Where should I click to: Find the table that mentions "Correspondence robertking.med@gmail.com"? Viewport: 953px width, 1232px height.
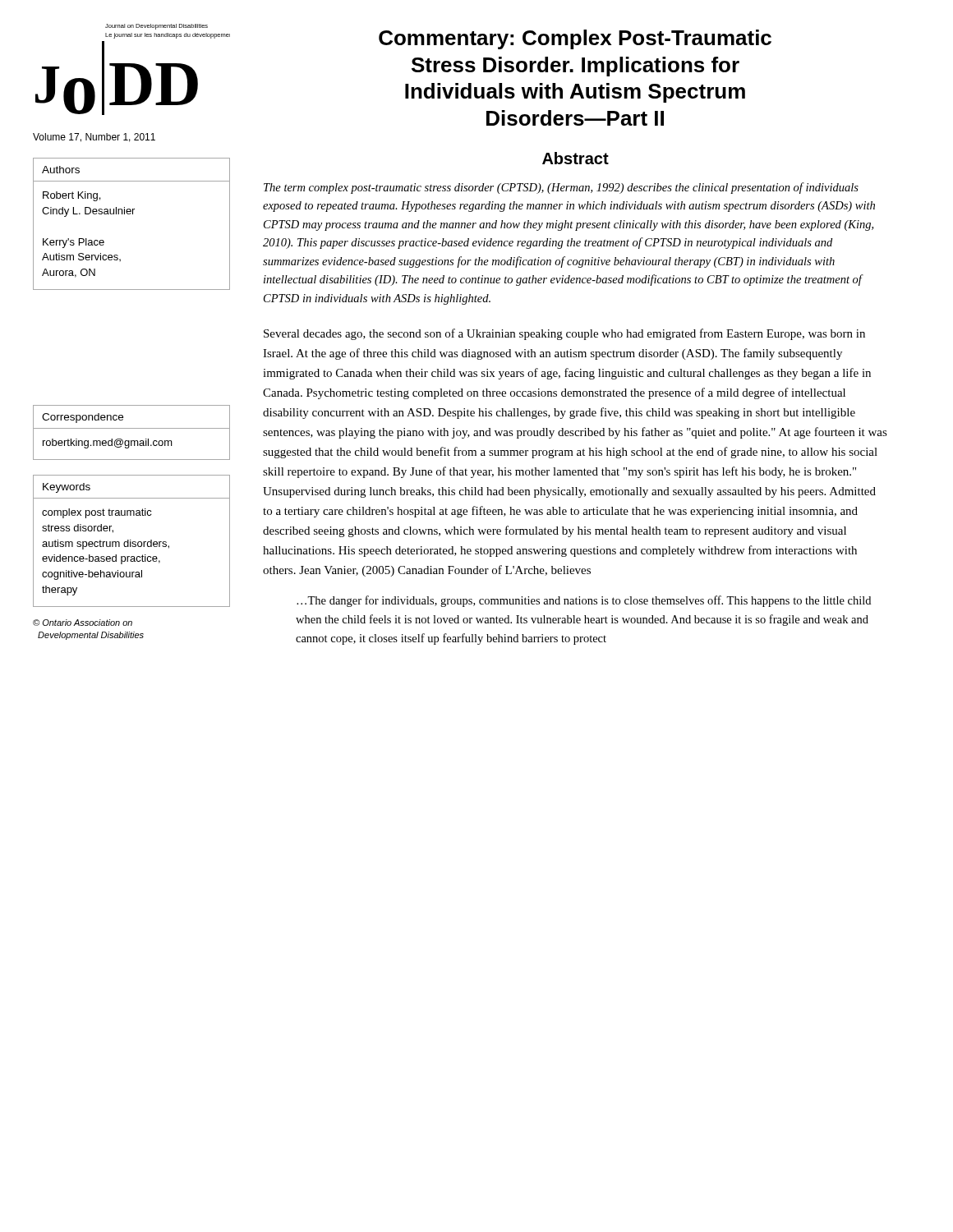pyautogui.click(x=131, y=432)
